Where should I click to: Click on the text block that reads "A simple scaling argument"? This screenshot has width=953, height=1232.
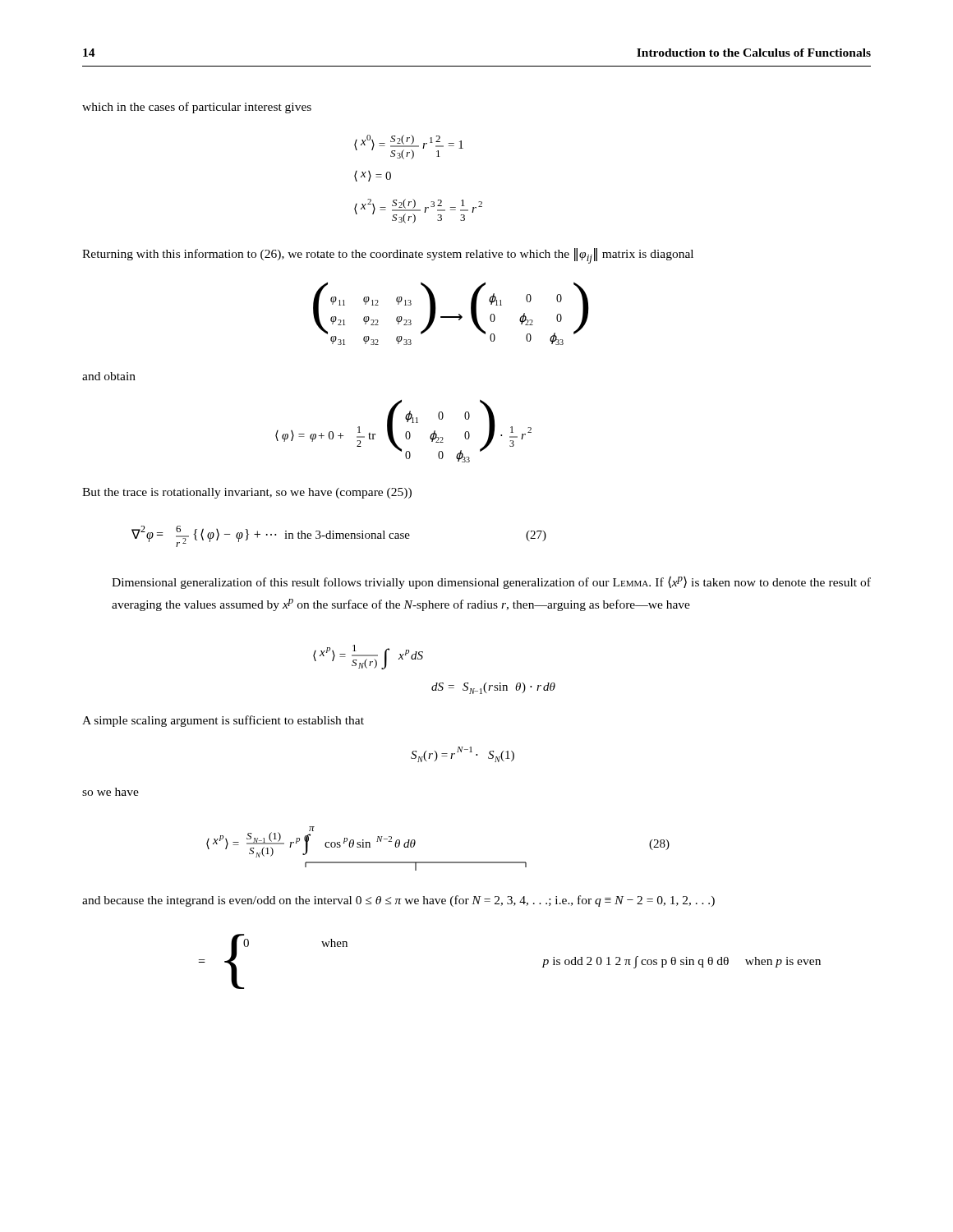[x=223, y=720]
